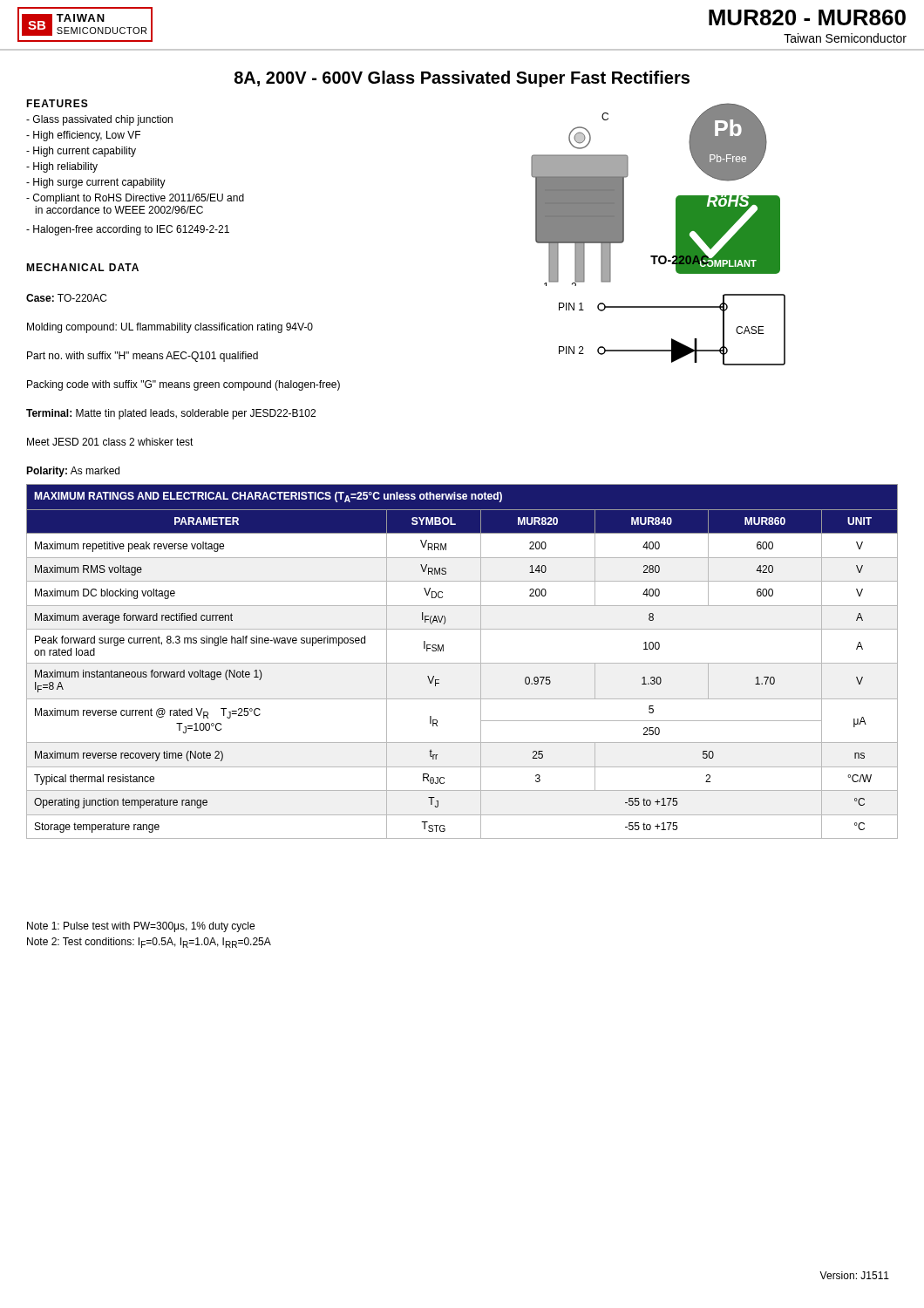Click the passage that begins "Compliant to RoHS Directive 2011/65/EU"
This screenshot has height=1308, width=924.
pos(135,204)
